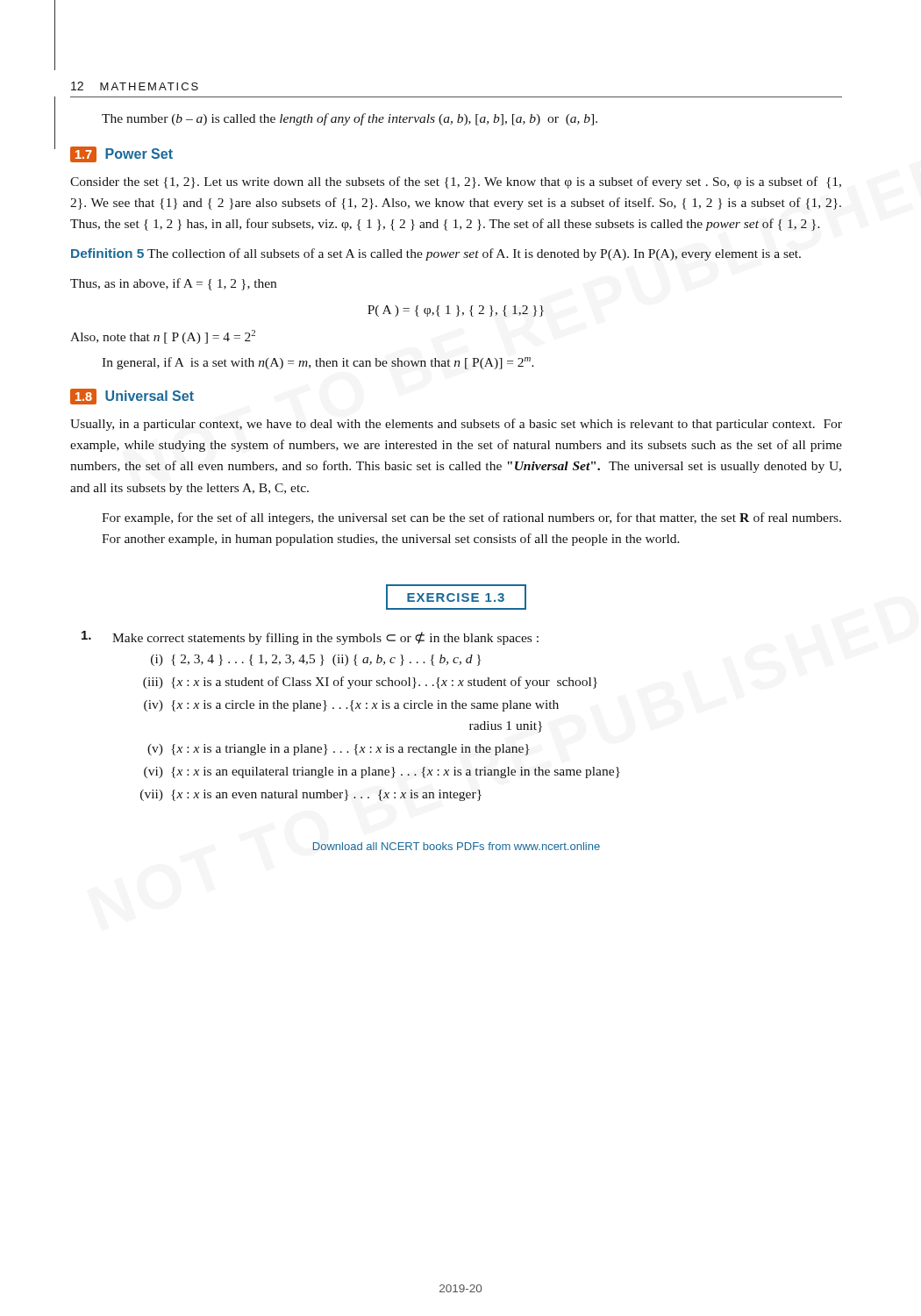
Task: Locate the block of text that opens with "For example, for"
Action: pos(472,527)
